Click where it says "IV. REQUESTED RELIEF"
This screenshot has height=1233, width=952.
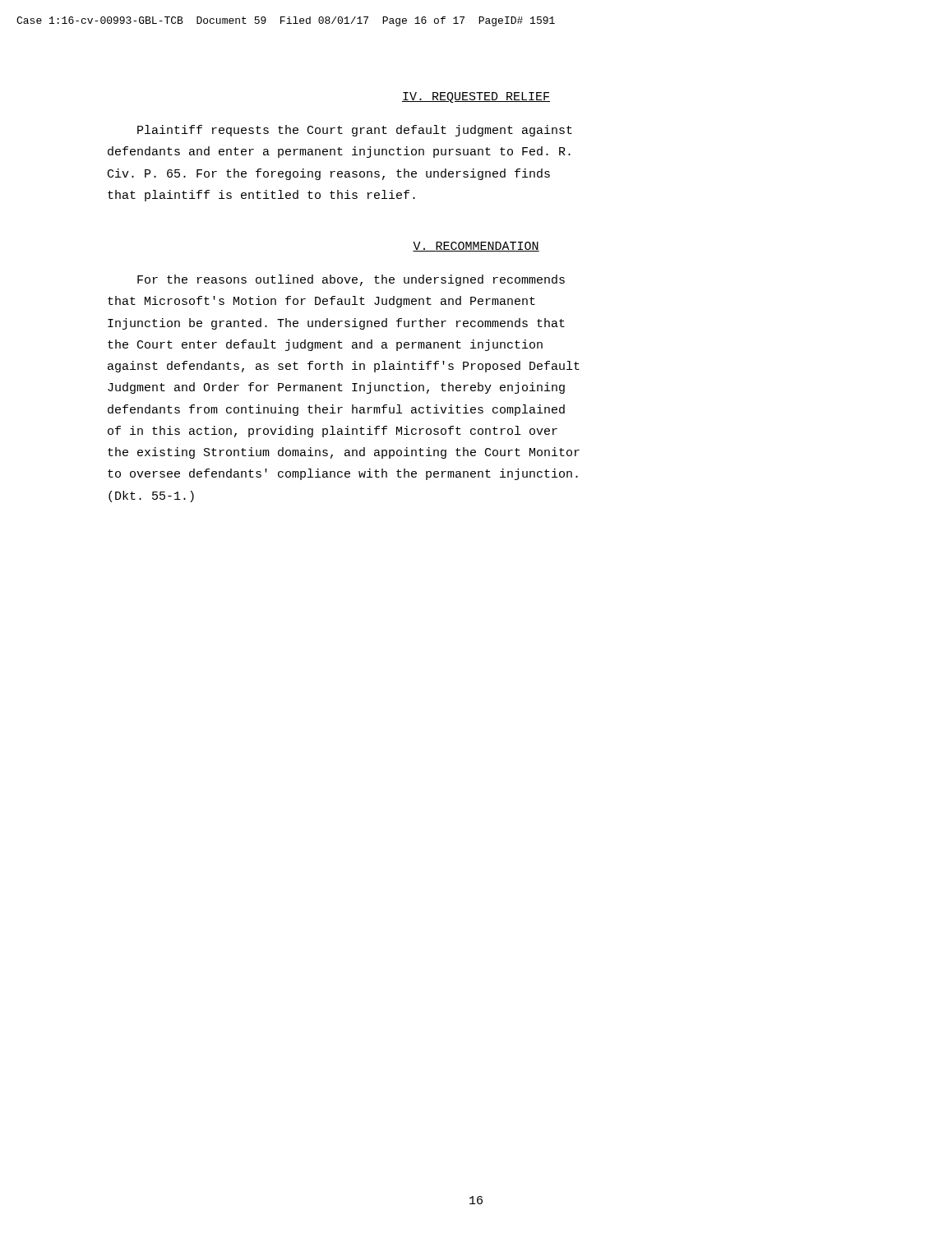coord(476,97)
